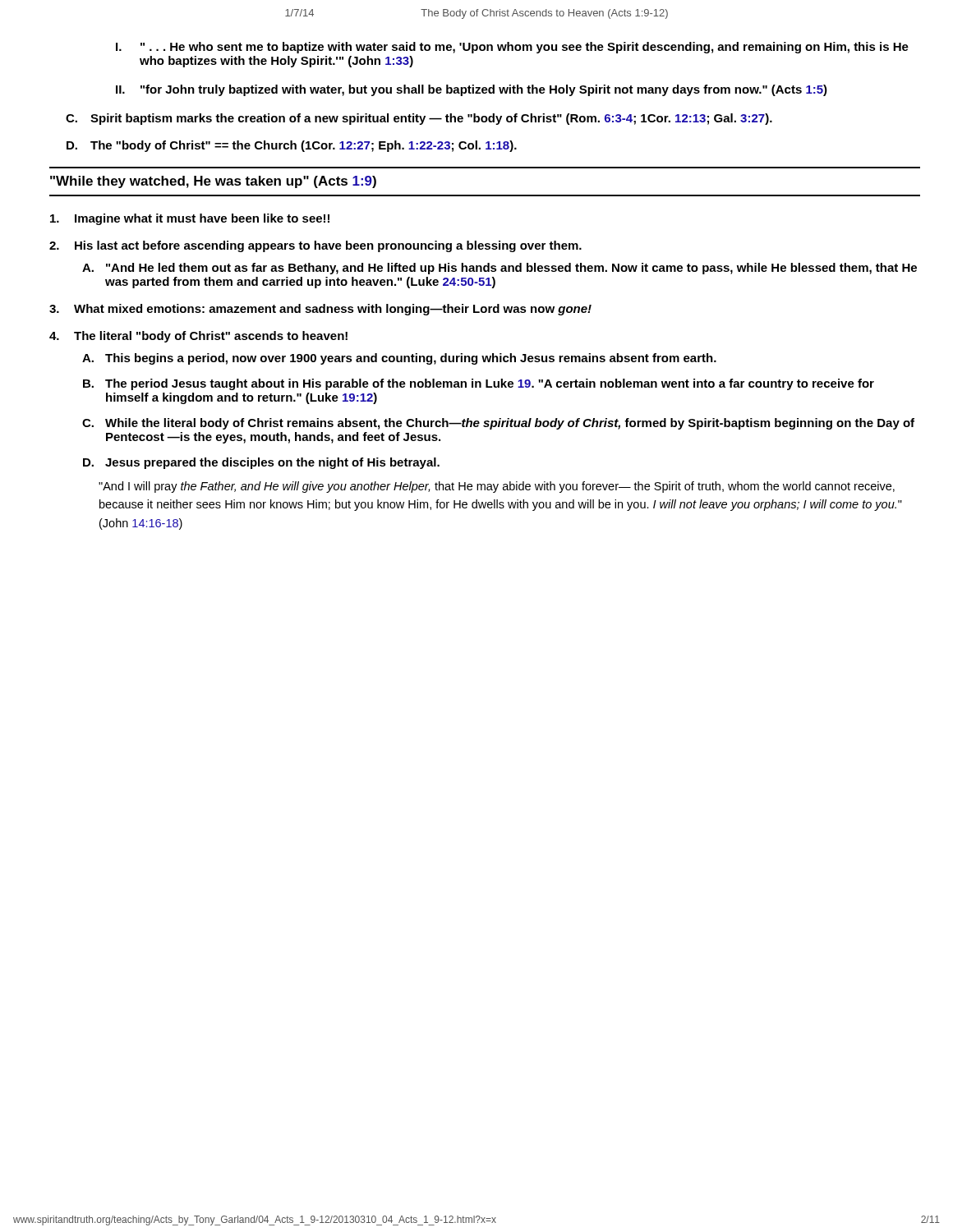953x1232 pixels.
Task: Locate the list item that says "2. His last act before"
Action: pos(485,245)
